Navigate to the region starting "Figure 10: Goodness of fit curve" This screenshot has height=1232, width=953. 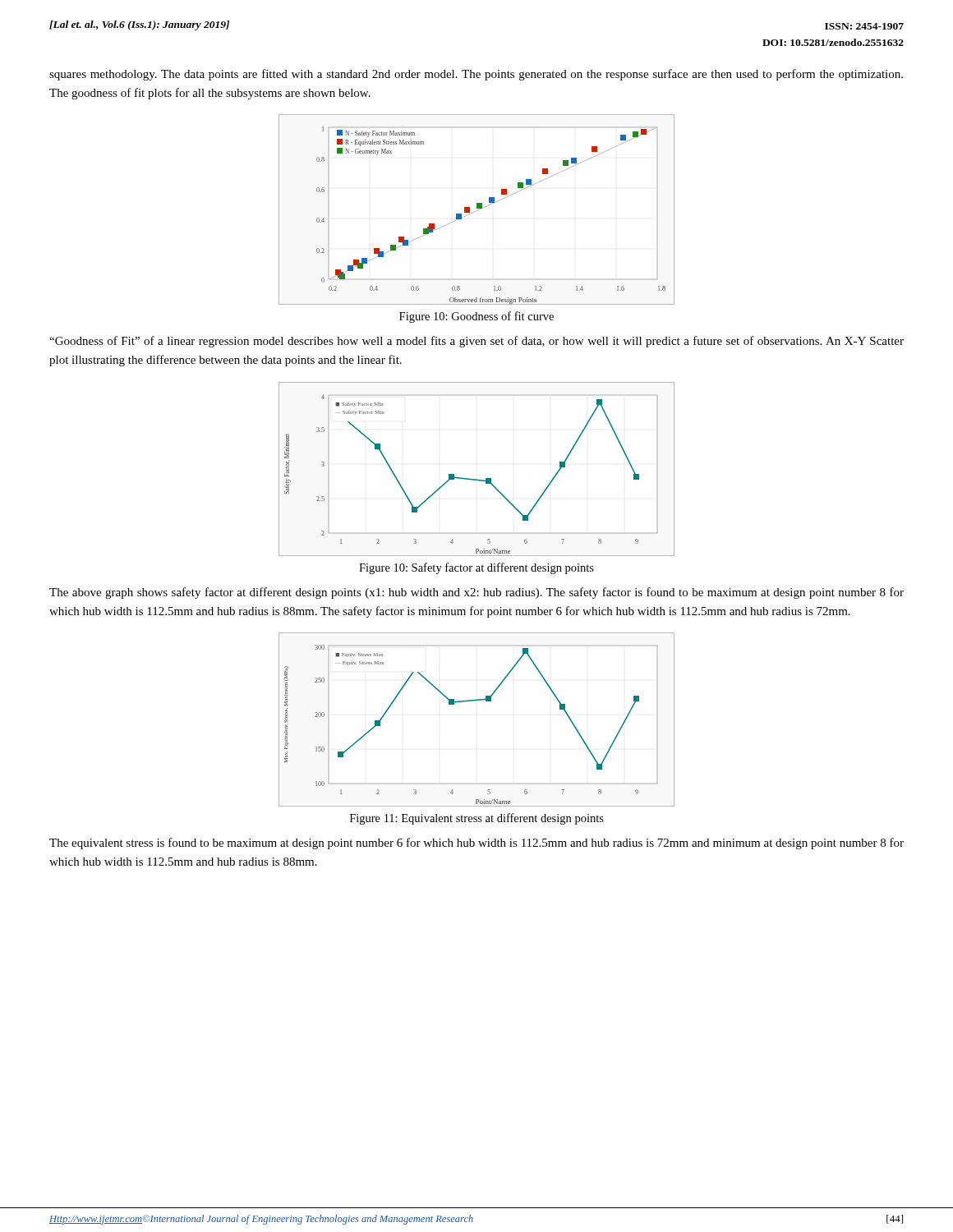pos(476,316)
